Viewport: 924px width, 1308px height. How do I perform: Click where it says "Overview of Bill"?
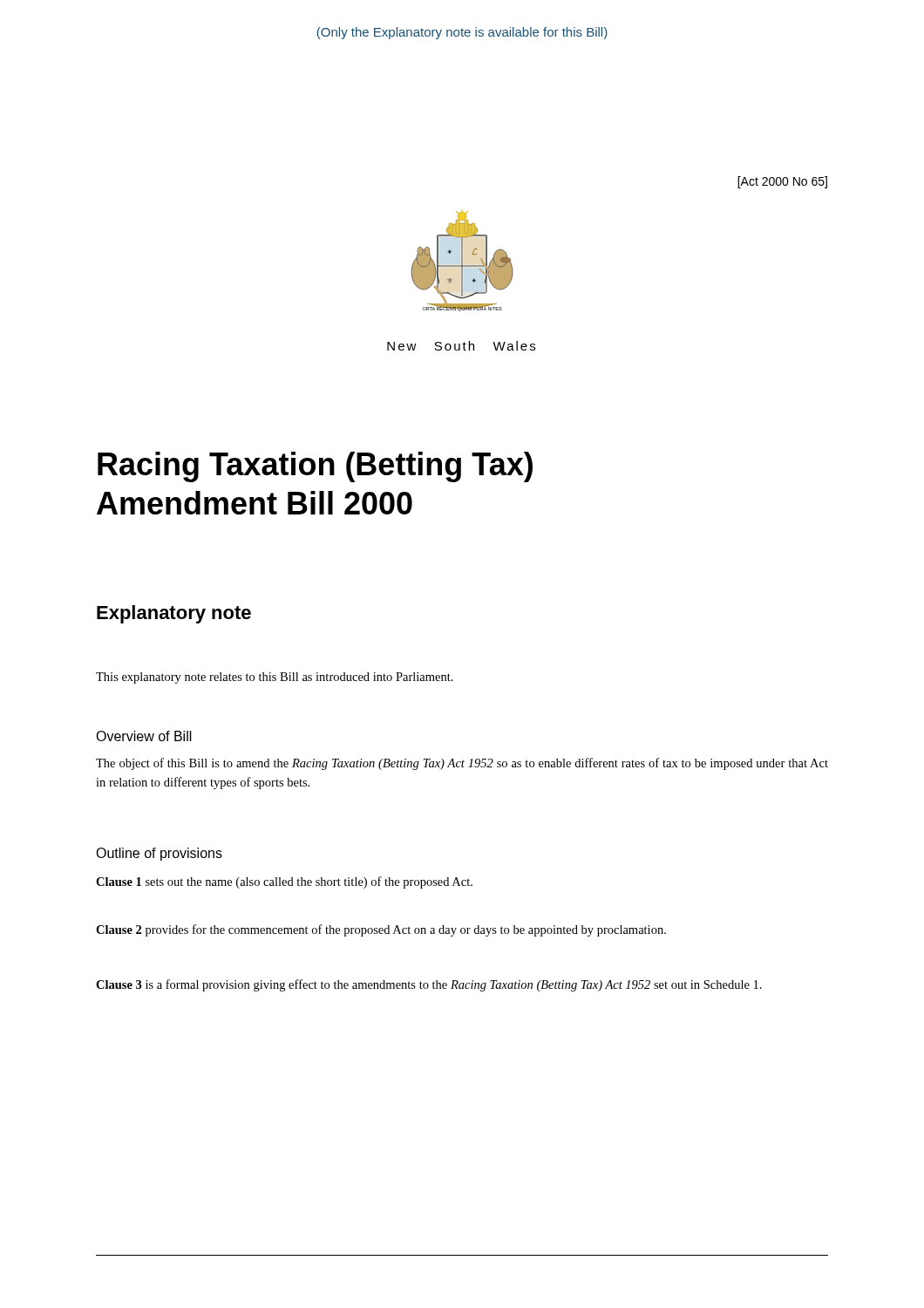pyautogui.click(x=144, y=736)
